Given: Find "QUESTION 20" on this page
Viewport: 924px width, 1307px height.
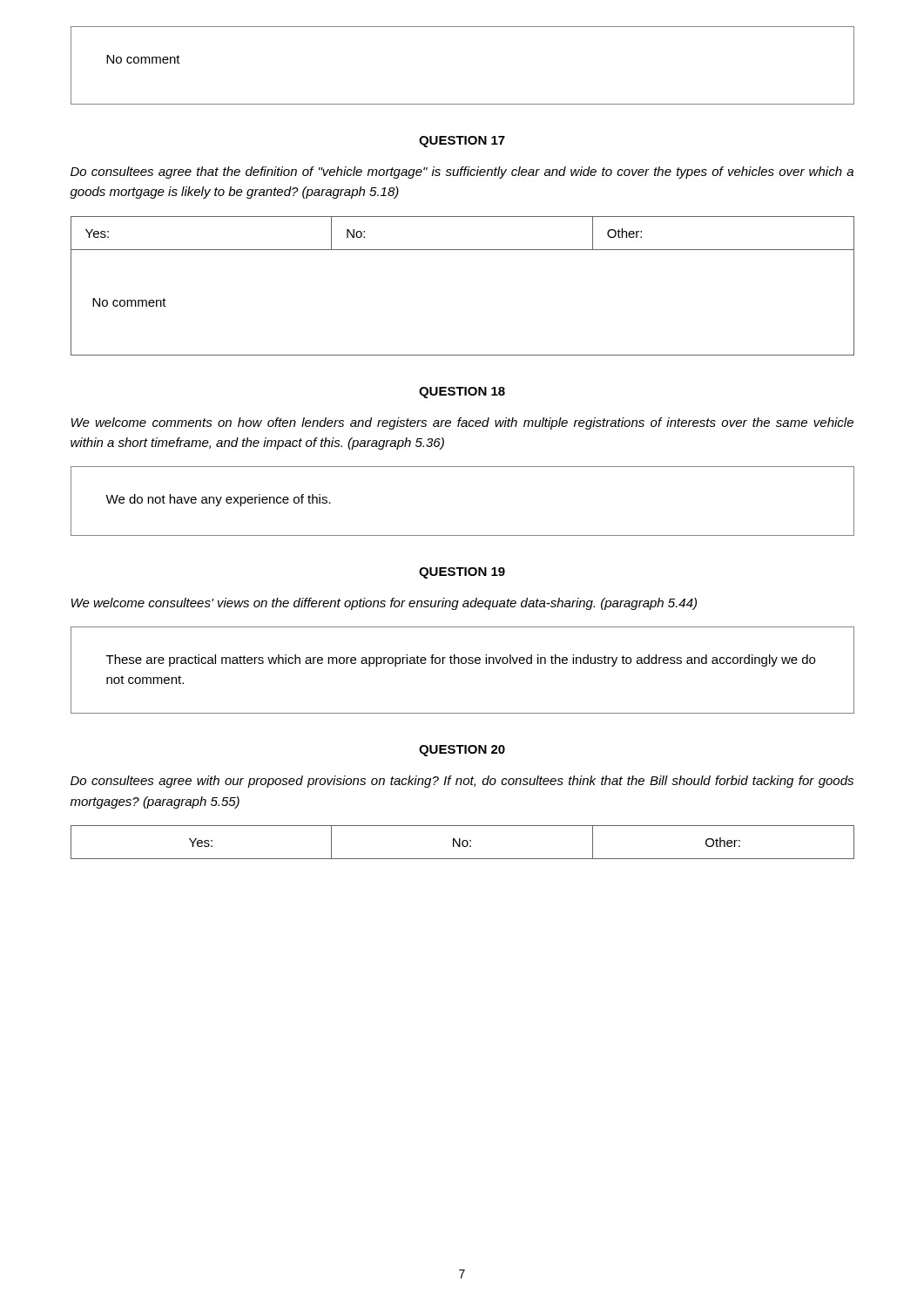Looking at the screenshot, I should point(462,749).
